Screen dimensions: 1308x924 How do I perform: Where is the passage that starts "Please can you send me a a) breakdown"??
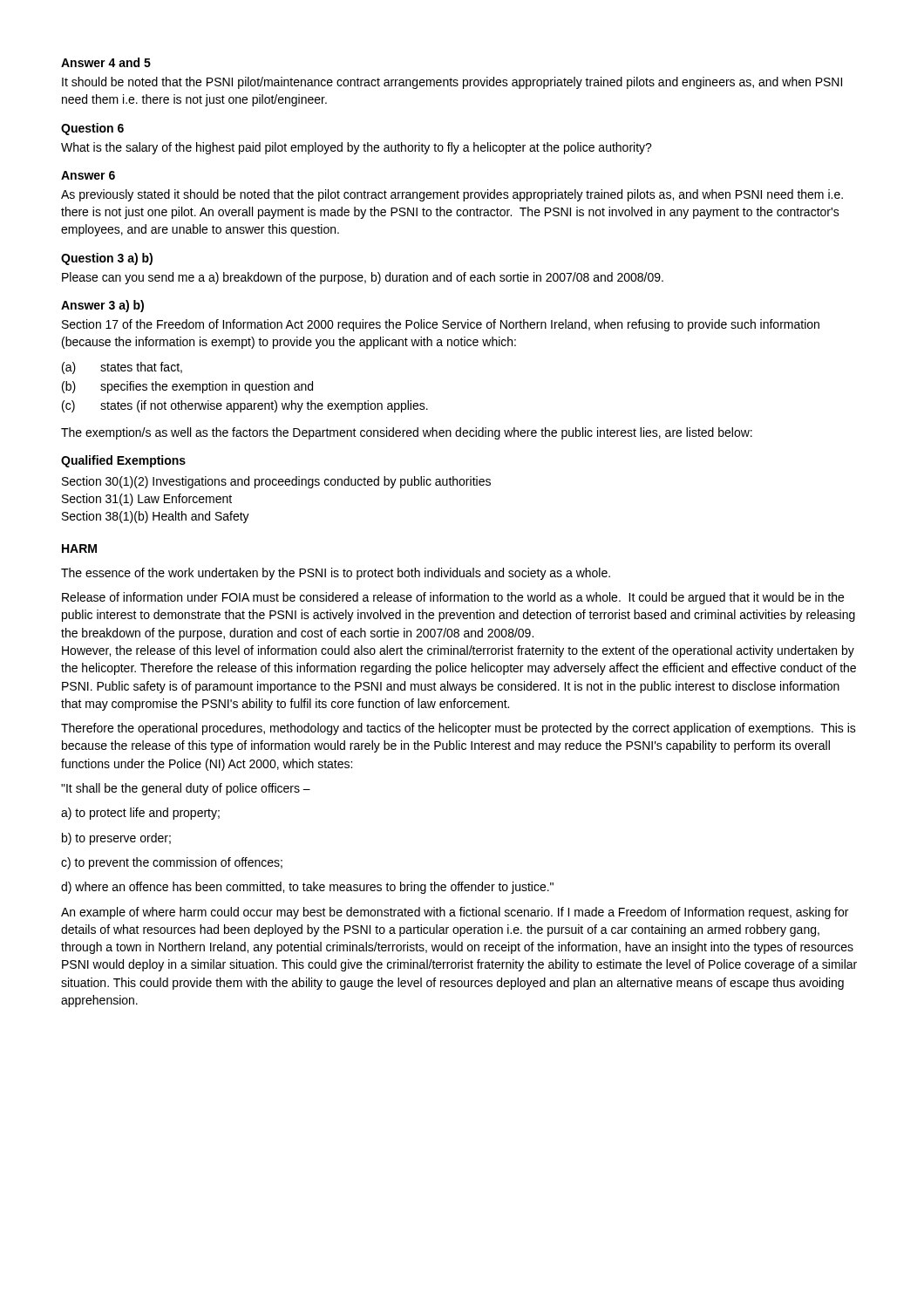point(363,277)
